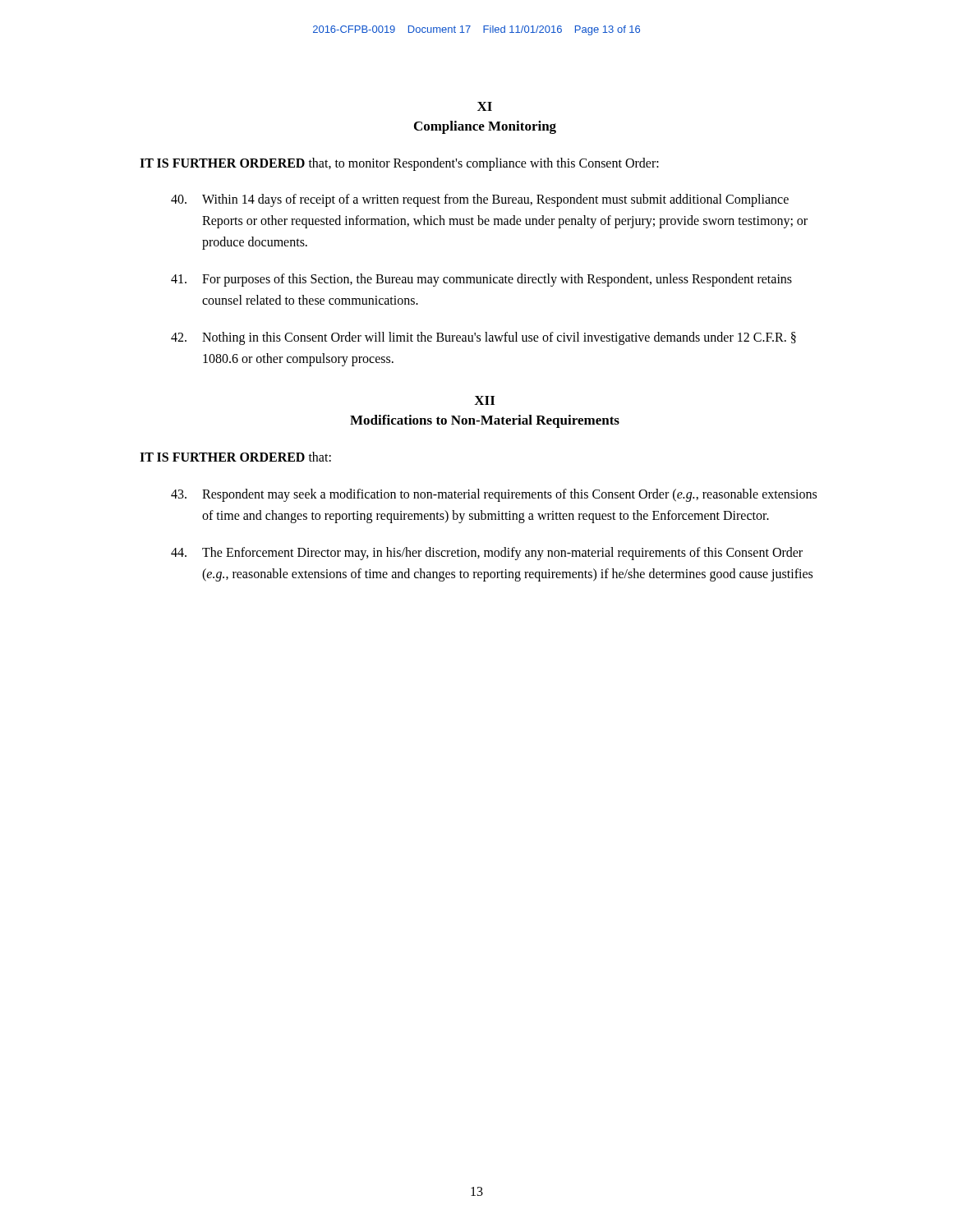Find the list item containing "42. Nothing in this Consent Order"

click(x=485, y=348)
